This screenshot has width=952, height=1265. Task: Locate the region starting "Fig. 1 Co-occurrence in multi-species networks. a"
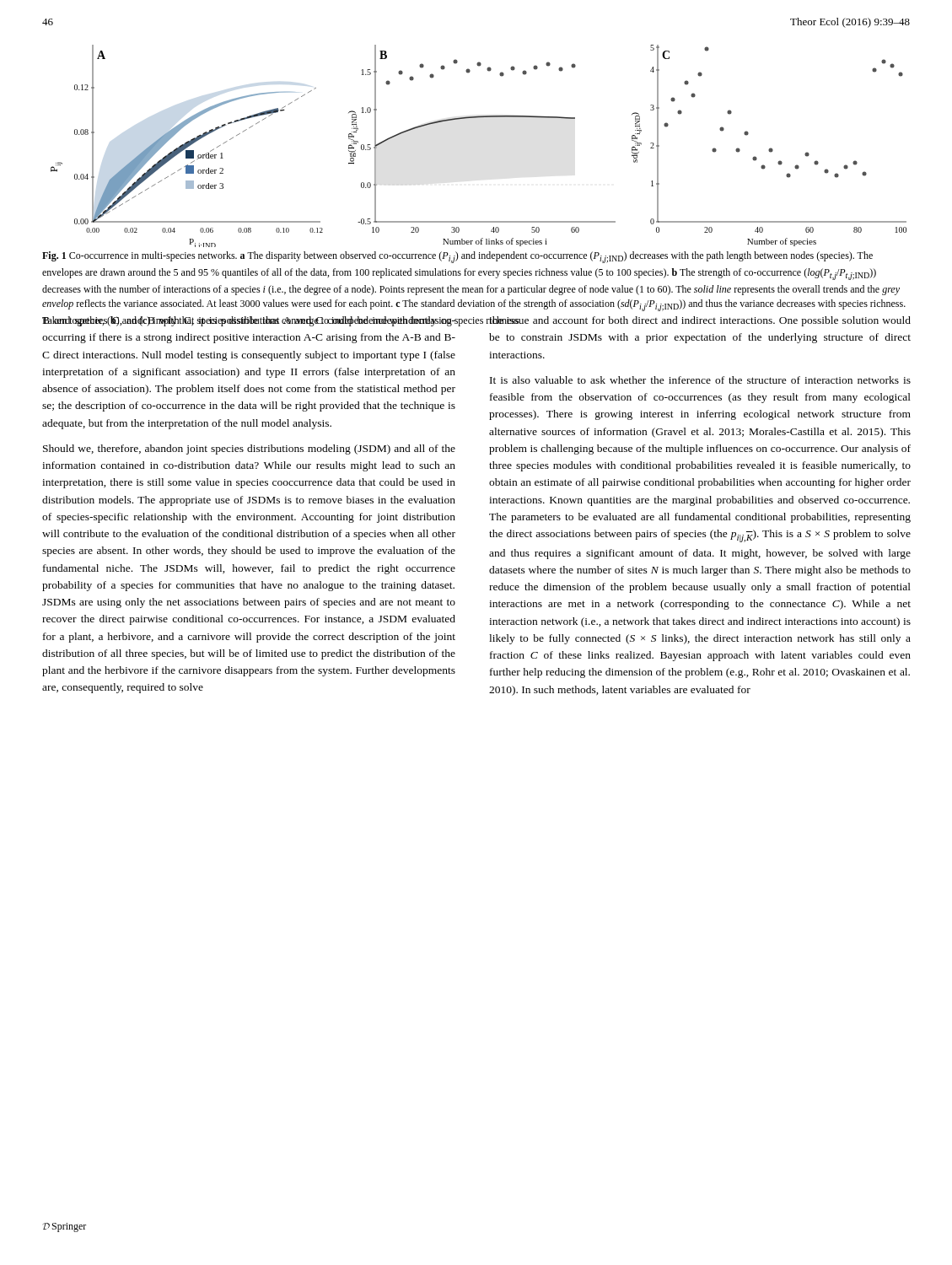click(x=474, y=288)
